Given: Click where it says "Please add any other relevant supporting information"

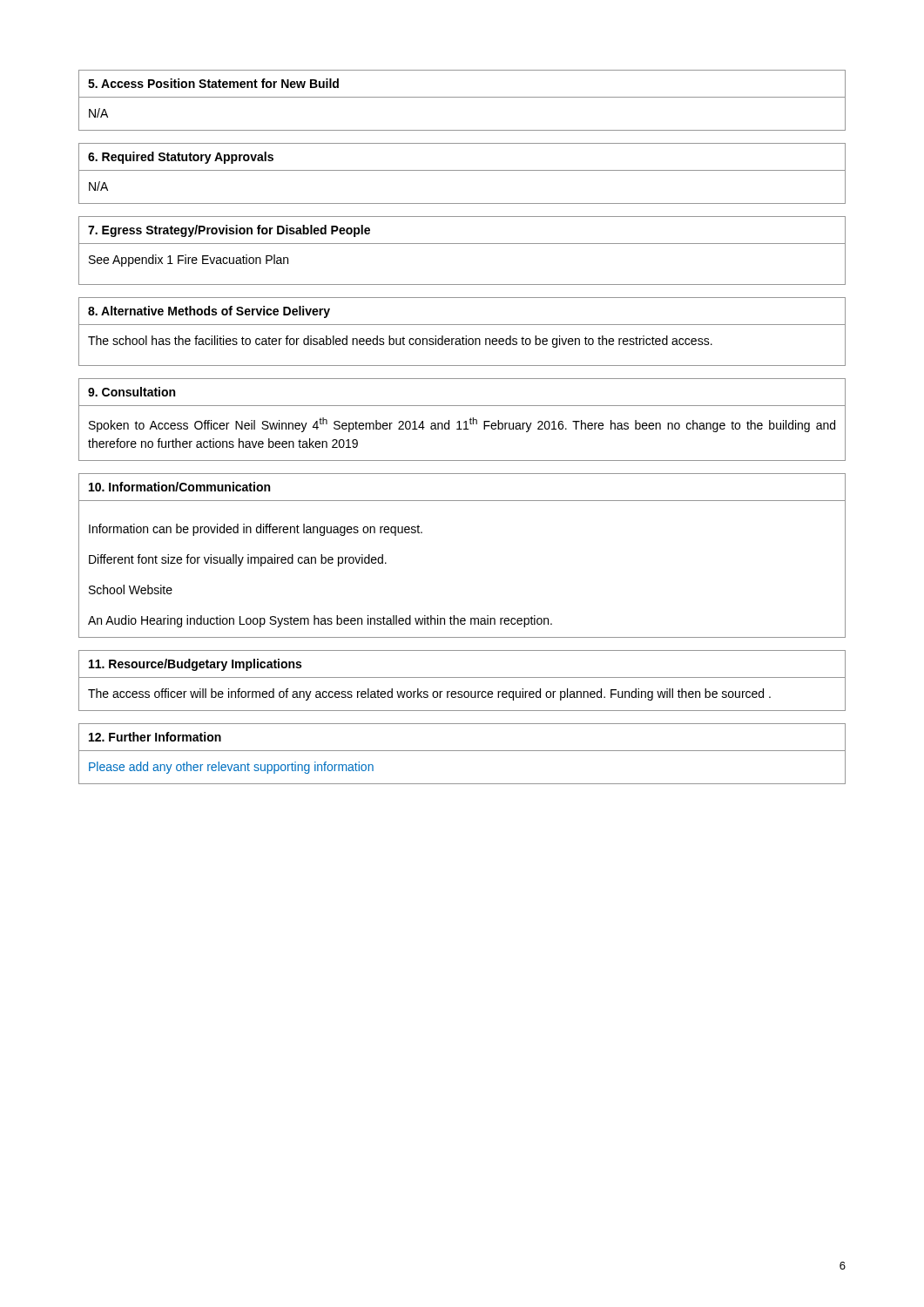Looking at the screenshot, I should [231, 766].
